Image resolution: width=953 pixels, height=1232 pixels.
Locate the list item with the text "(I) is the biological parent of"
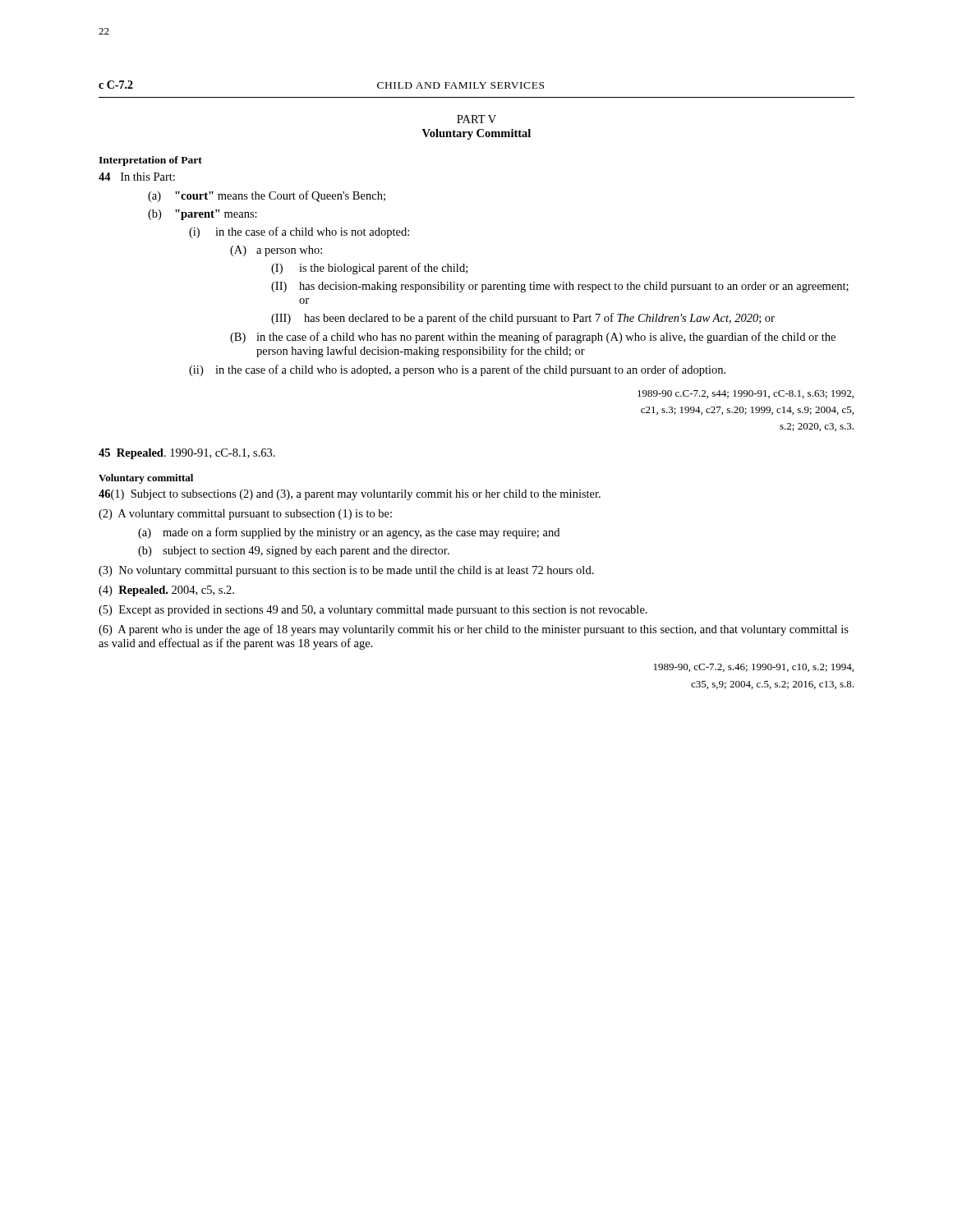click(x=370, y=268)
